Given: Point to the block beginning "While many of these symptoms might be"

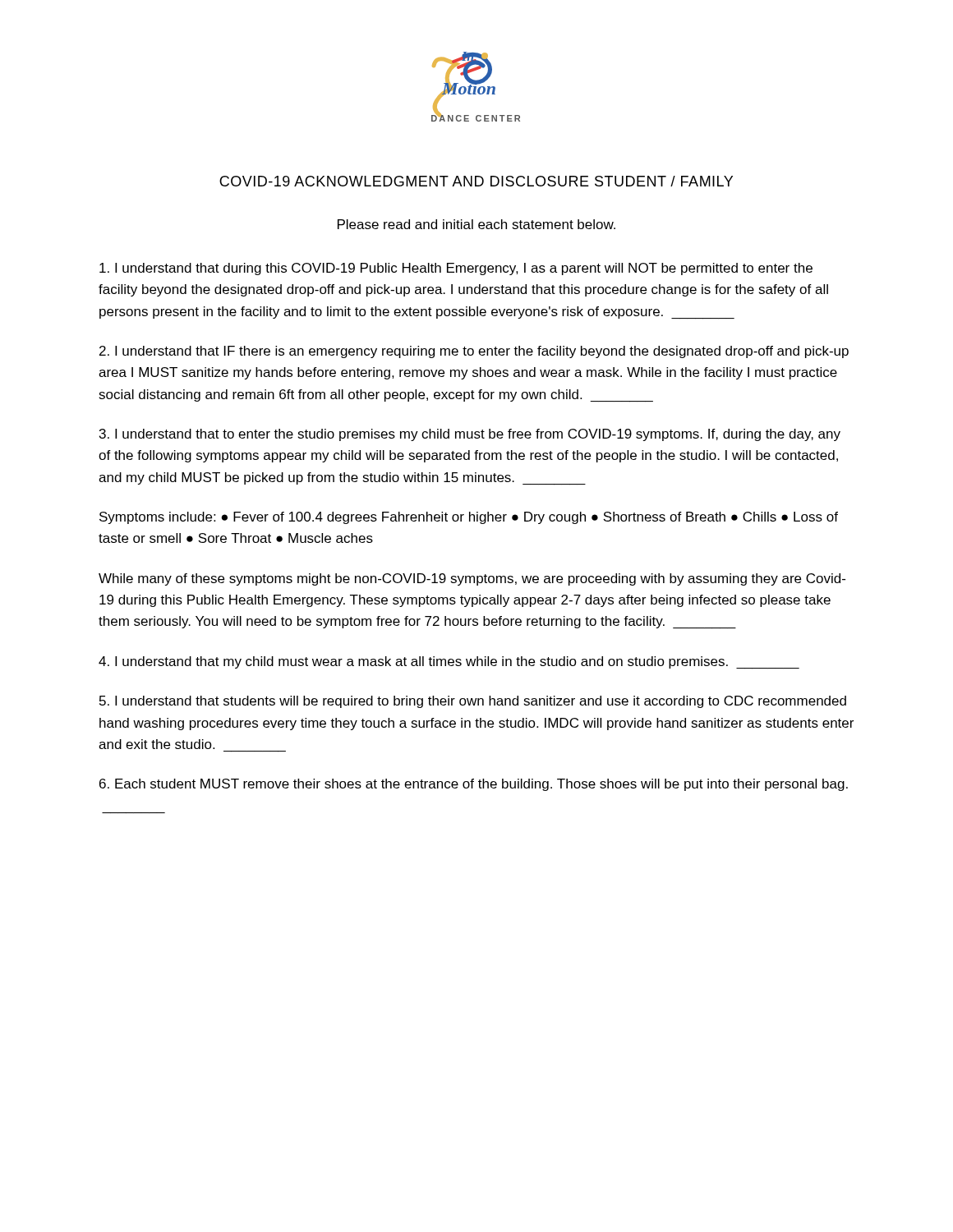Looking at the screenshot, I should pyautogui.click(x=472, y=600).
